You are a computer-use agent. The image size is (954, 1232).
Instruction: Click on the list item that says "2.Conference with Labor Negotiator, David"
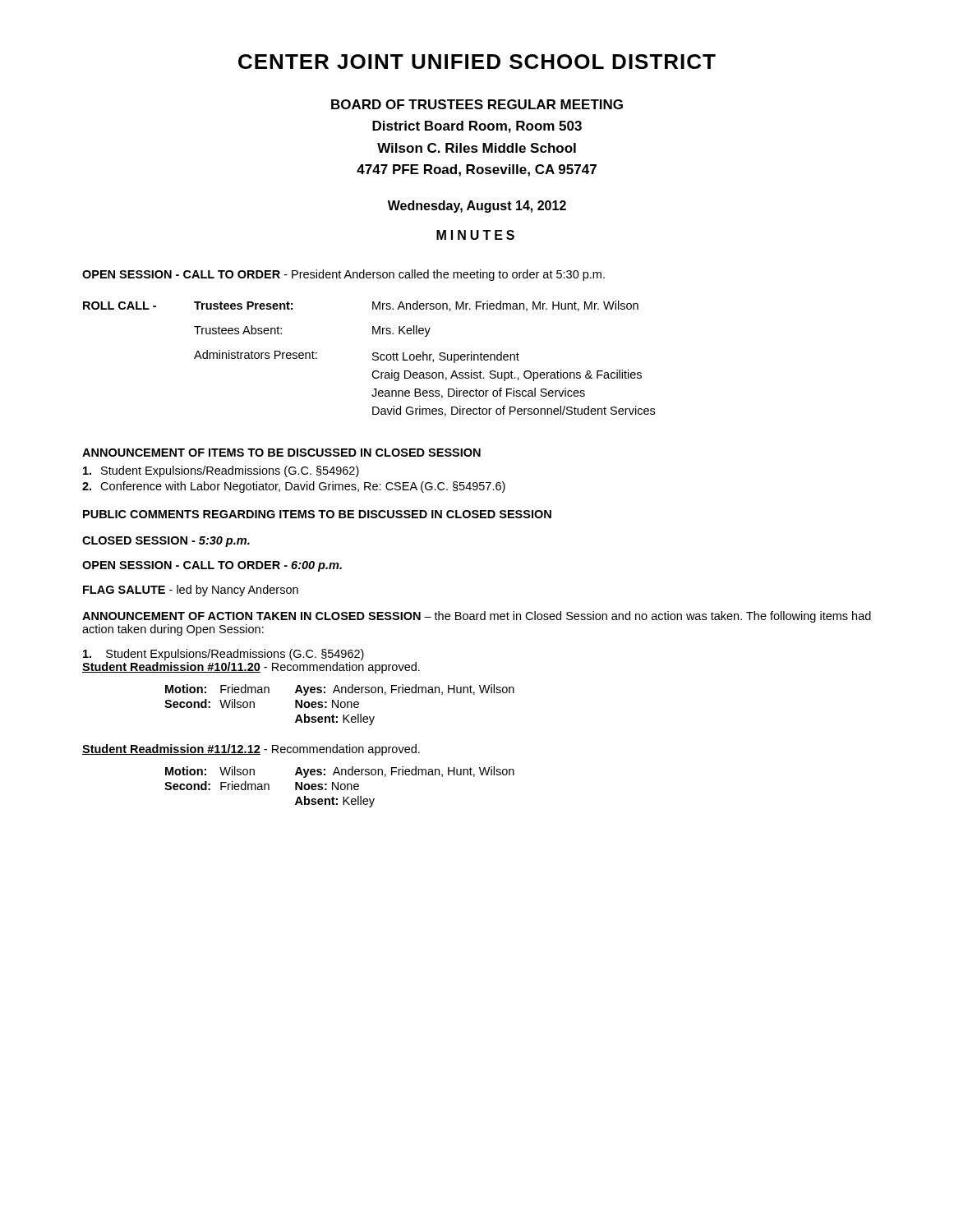(x=294, y=487)
